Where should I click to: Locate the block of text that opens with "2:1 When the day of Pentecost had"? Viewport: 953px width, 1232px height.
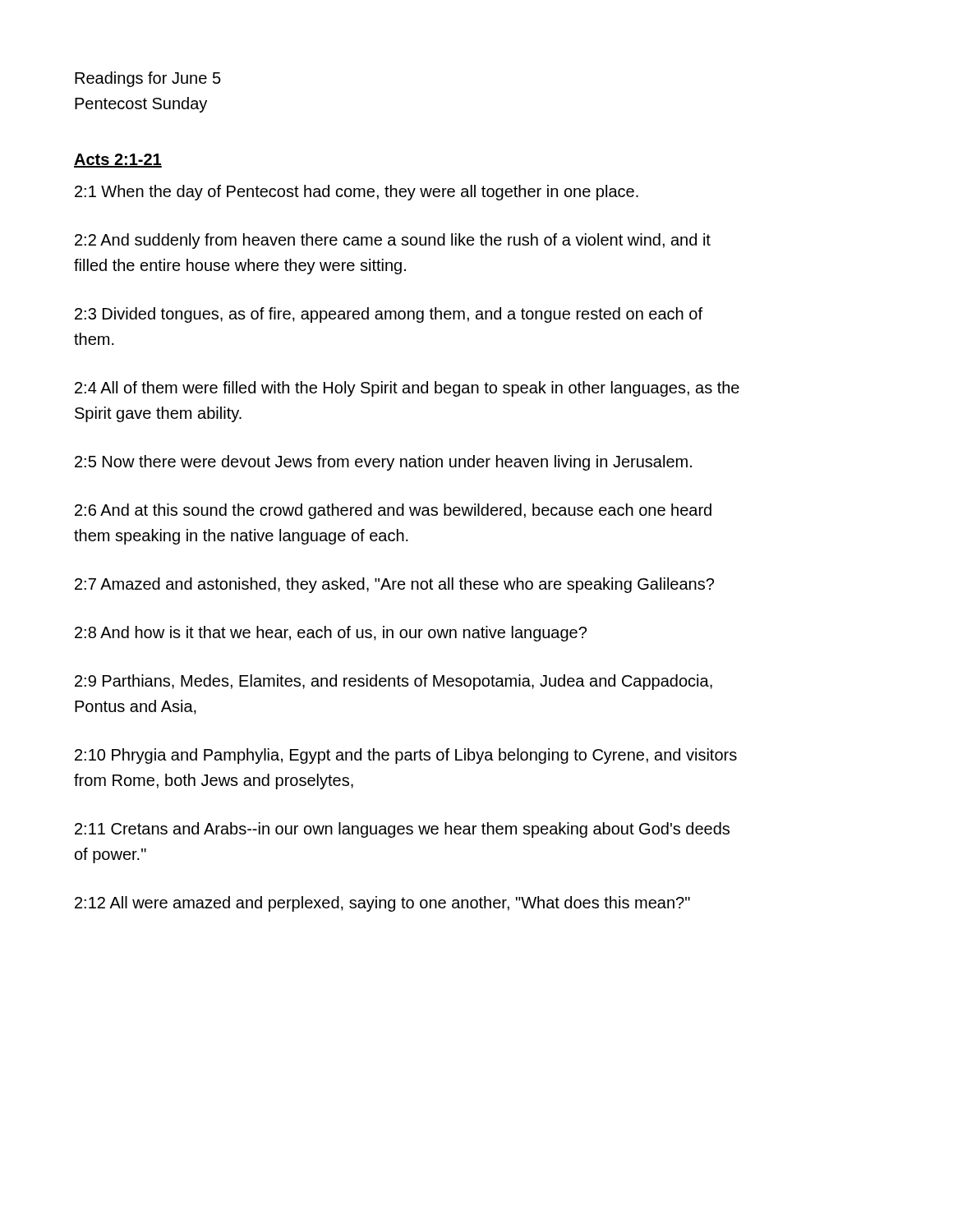[x=357, y=191]
